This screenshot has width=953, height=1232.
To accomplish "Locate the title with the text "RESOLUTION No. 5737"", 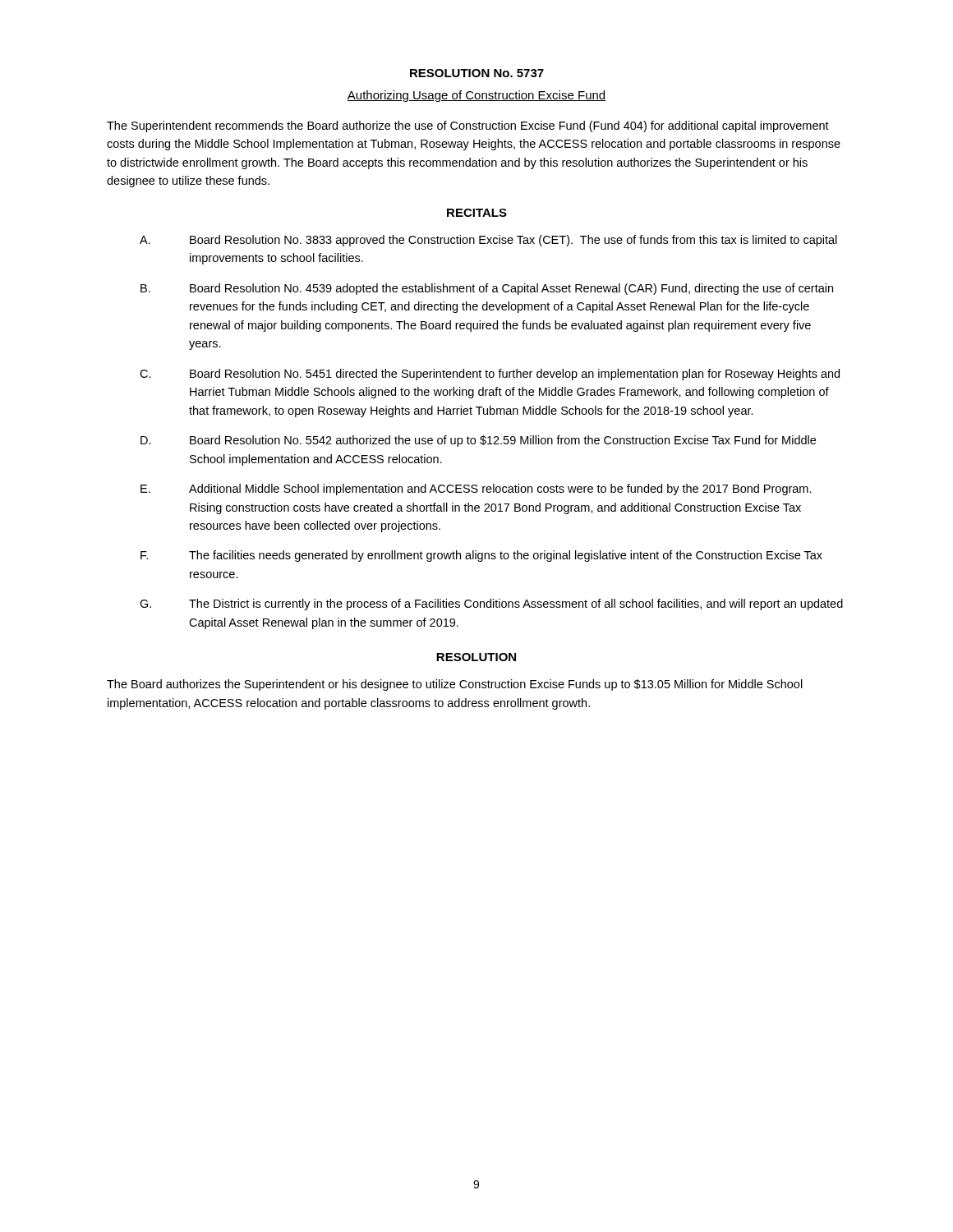I will click(476, 73).
